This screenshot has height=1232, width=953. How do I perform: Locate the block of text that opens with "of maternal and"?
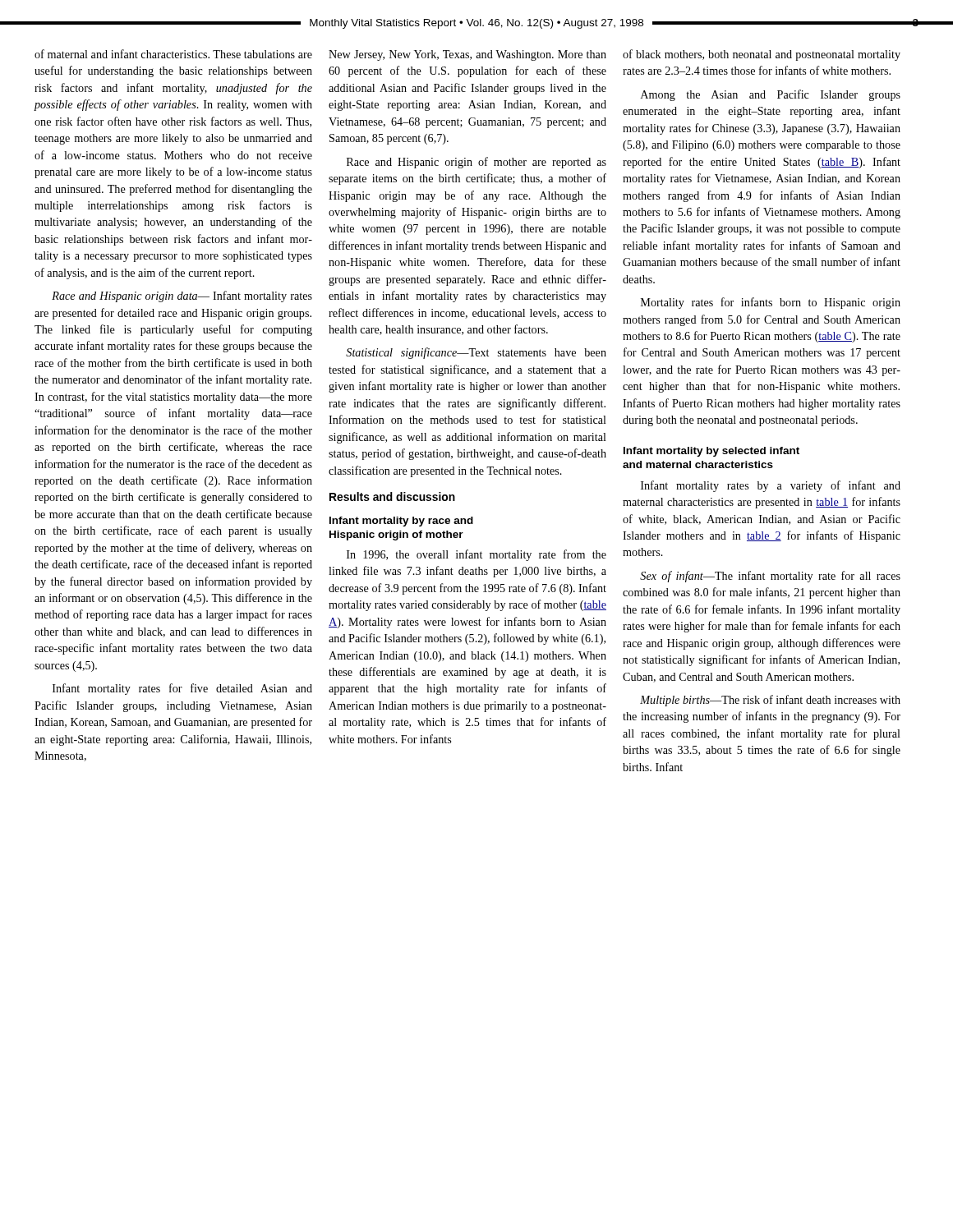pos(173,163)
